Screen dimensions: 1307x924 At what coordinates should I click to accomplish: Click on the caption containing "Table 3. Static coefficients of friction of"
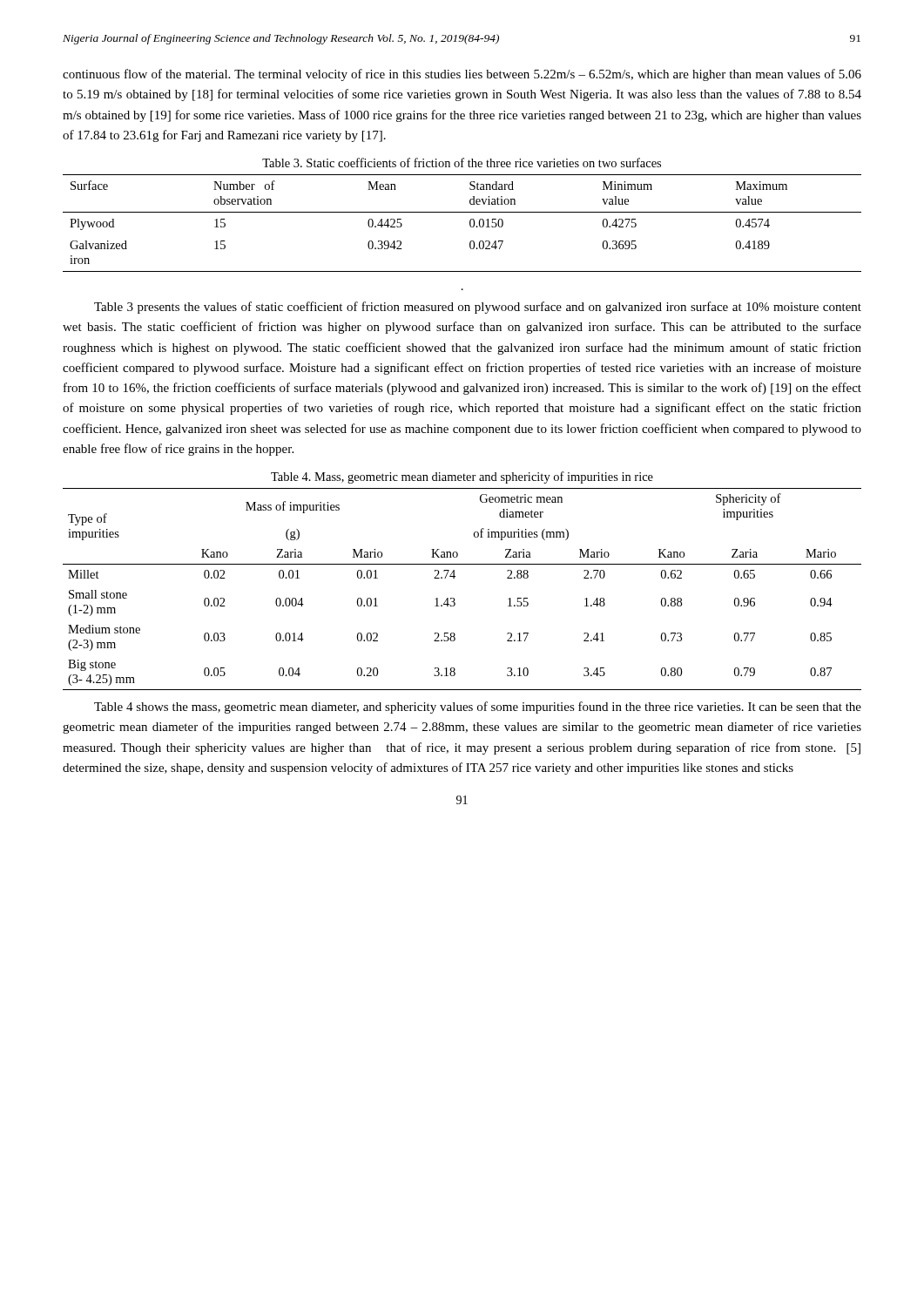coord(462,163)
